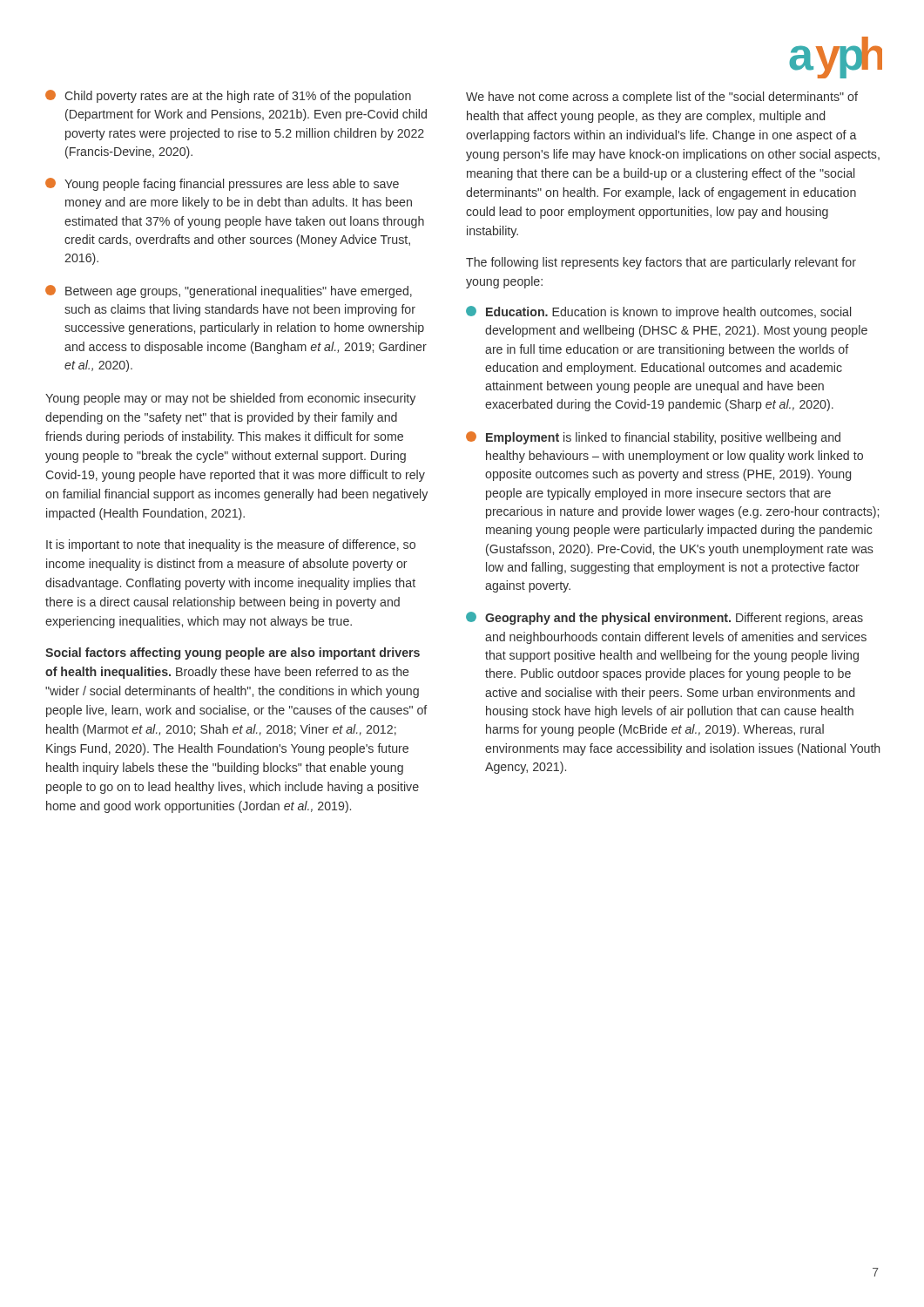
Task: Click on the logo
Action: coord(834,53)
